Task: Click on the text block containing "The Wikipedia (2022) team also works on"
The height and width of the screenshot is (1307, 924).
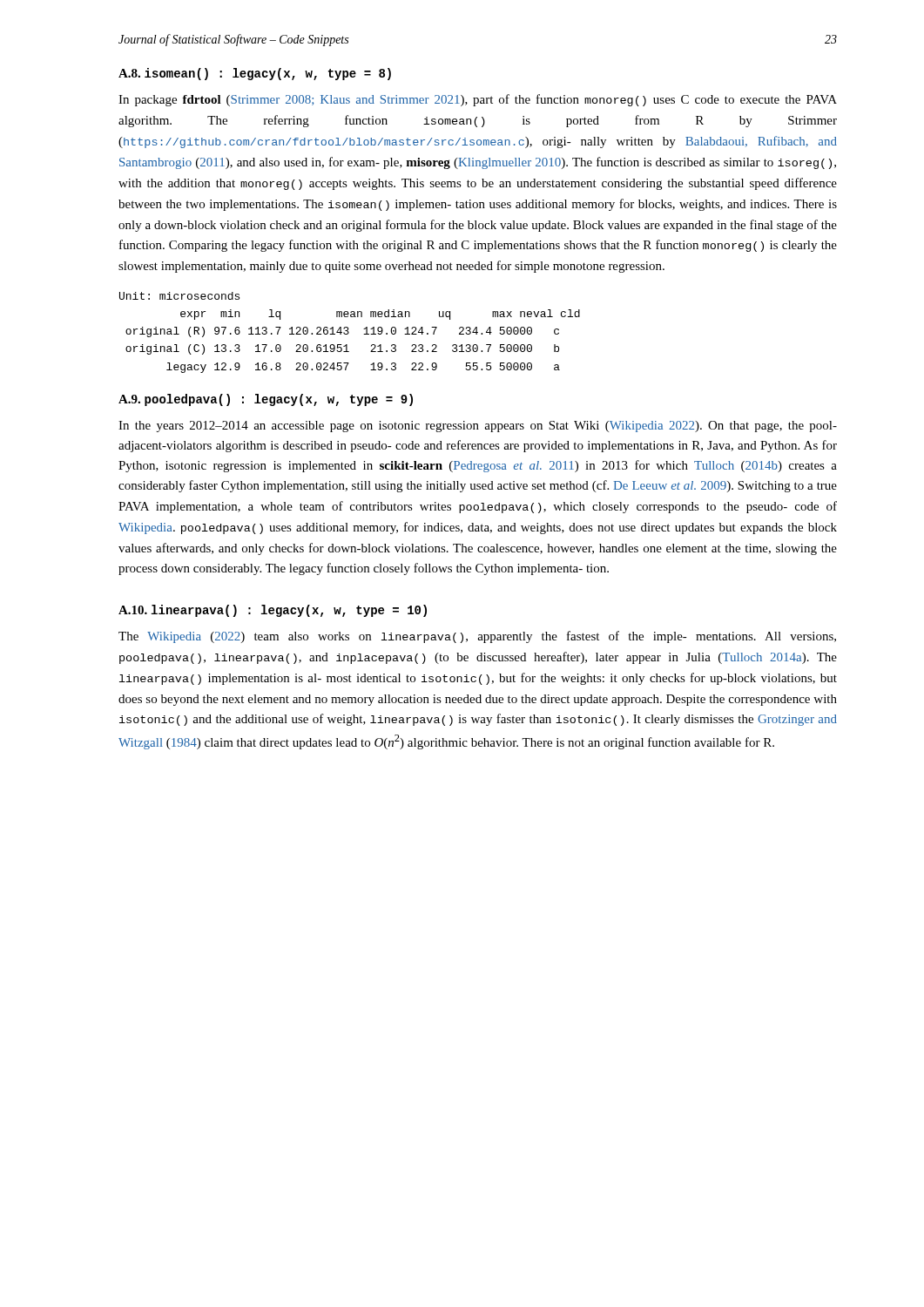Action: (478, 690)
